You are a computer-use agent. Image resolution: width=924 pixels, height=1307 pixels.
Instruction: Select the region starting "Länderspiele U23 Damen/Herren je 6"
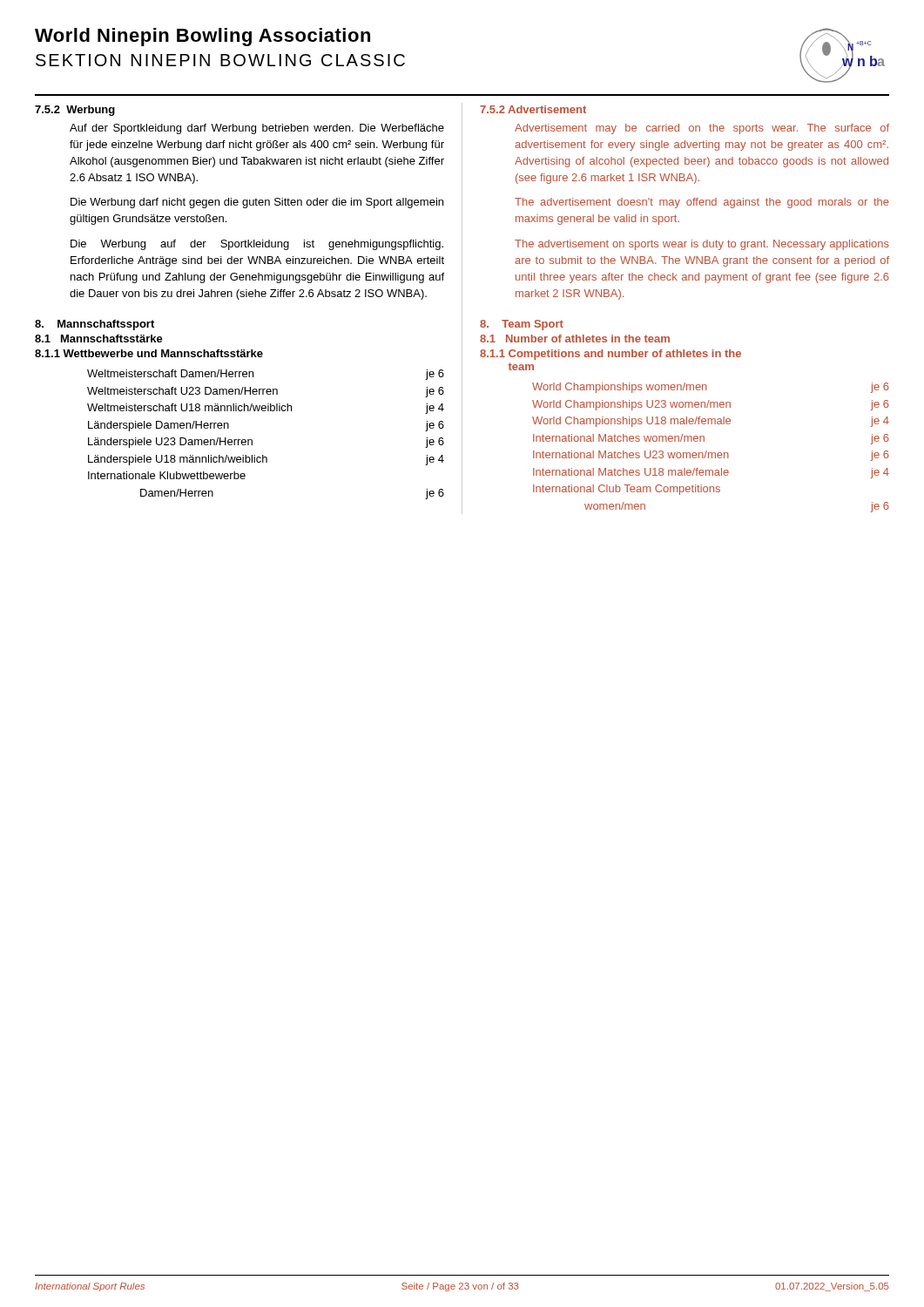pos(174,442)
